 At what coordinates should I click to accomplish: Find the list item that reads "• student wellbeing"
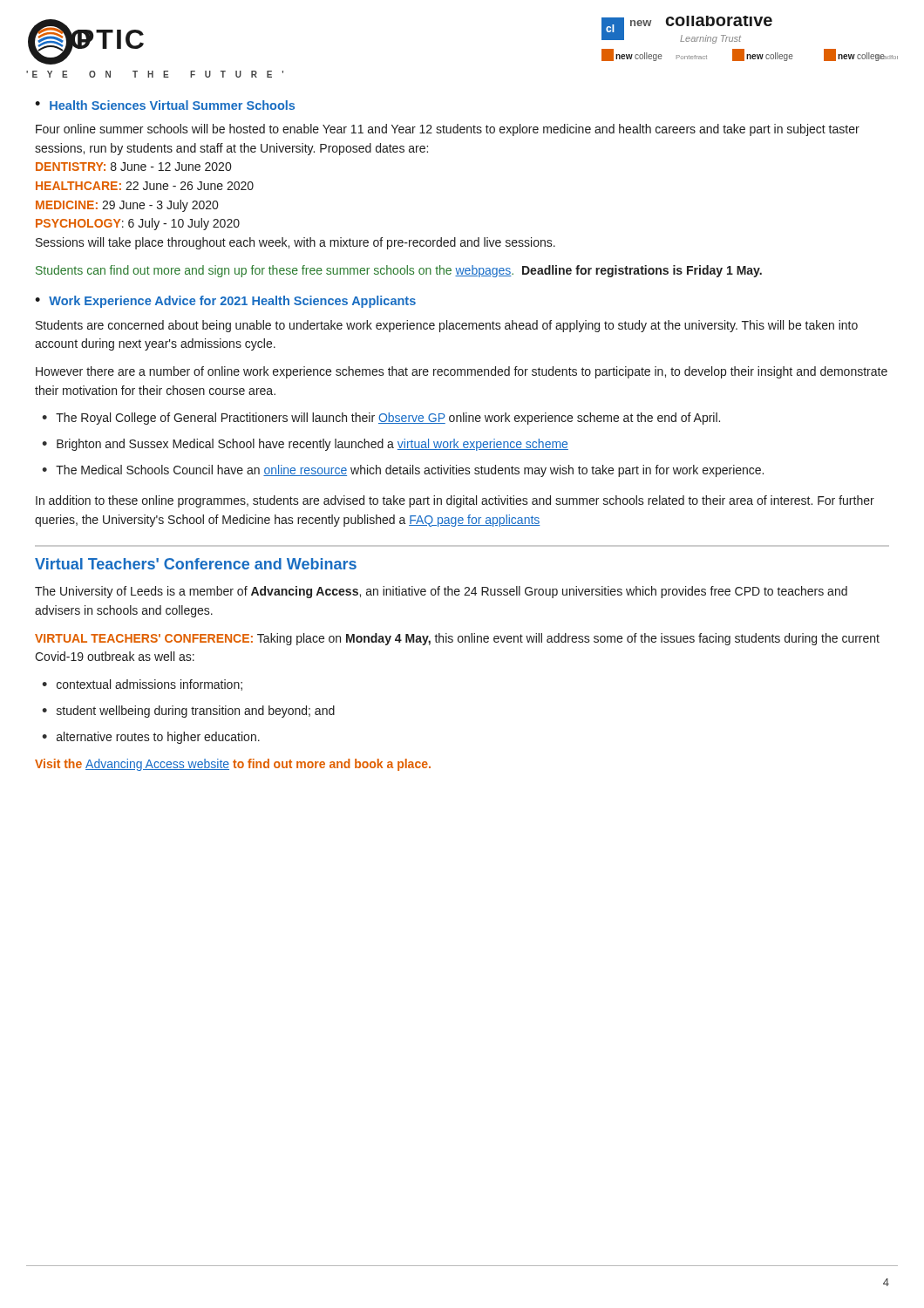[188, 713]
